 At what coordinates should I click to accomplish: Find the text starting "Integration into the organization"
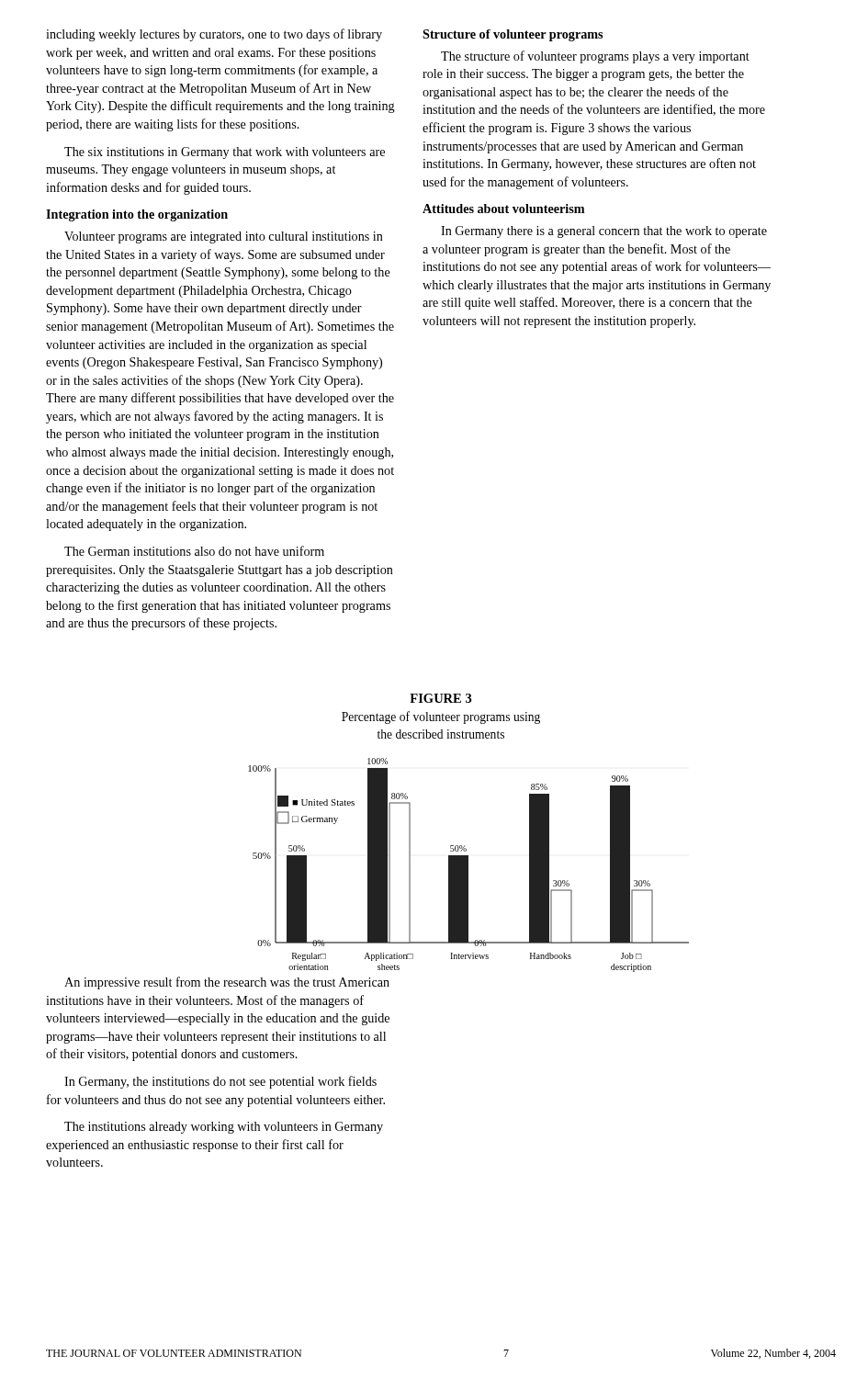137,214
